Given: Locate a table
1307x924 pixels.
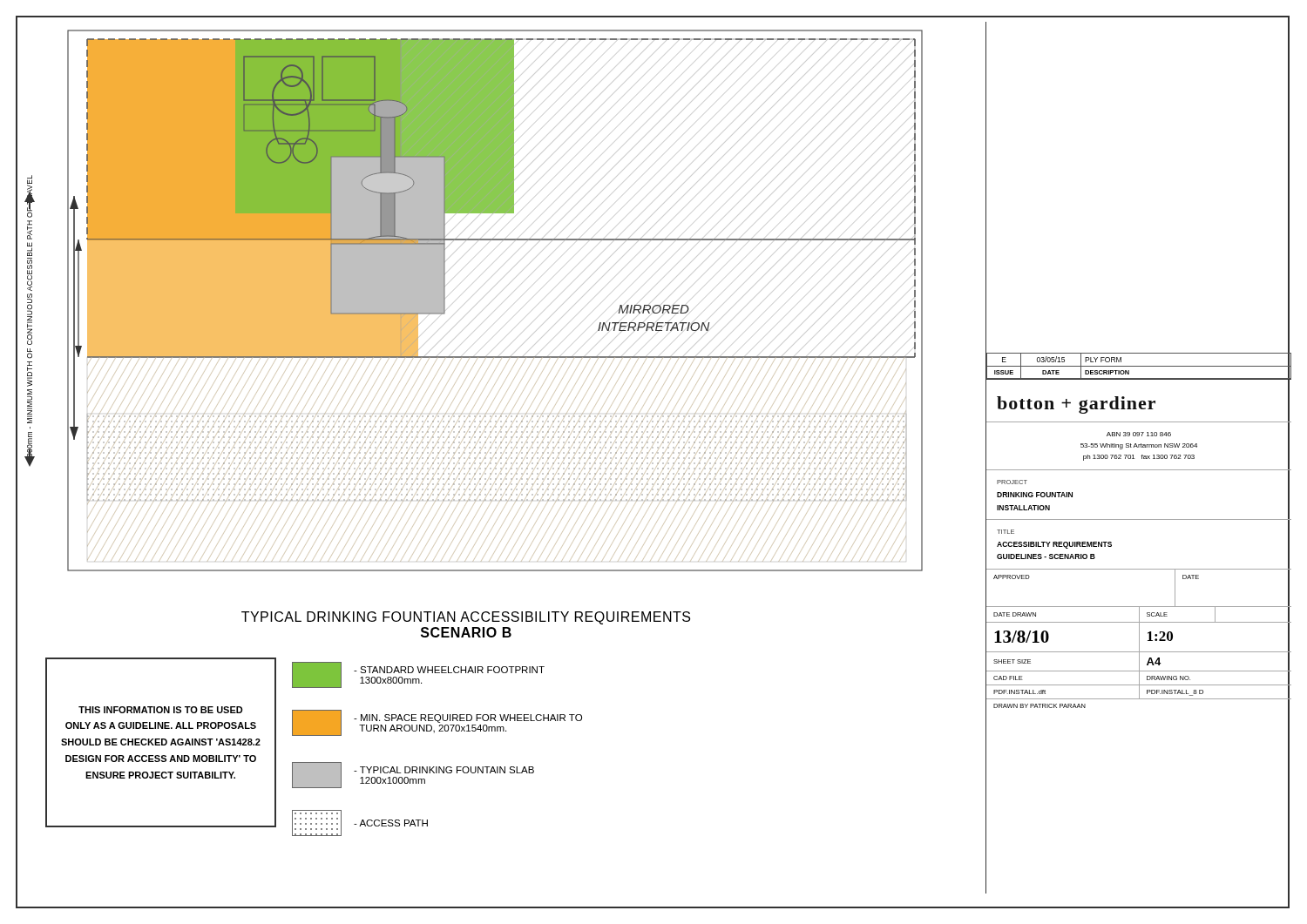Looking at the screenshot, I should pyautogui.click(x=1138, y=458).
